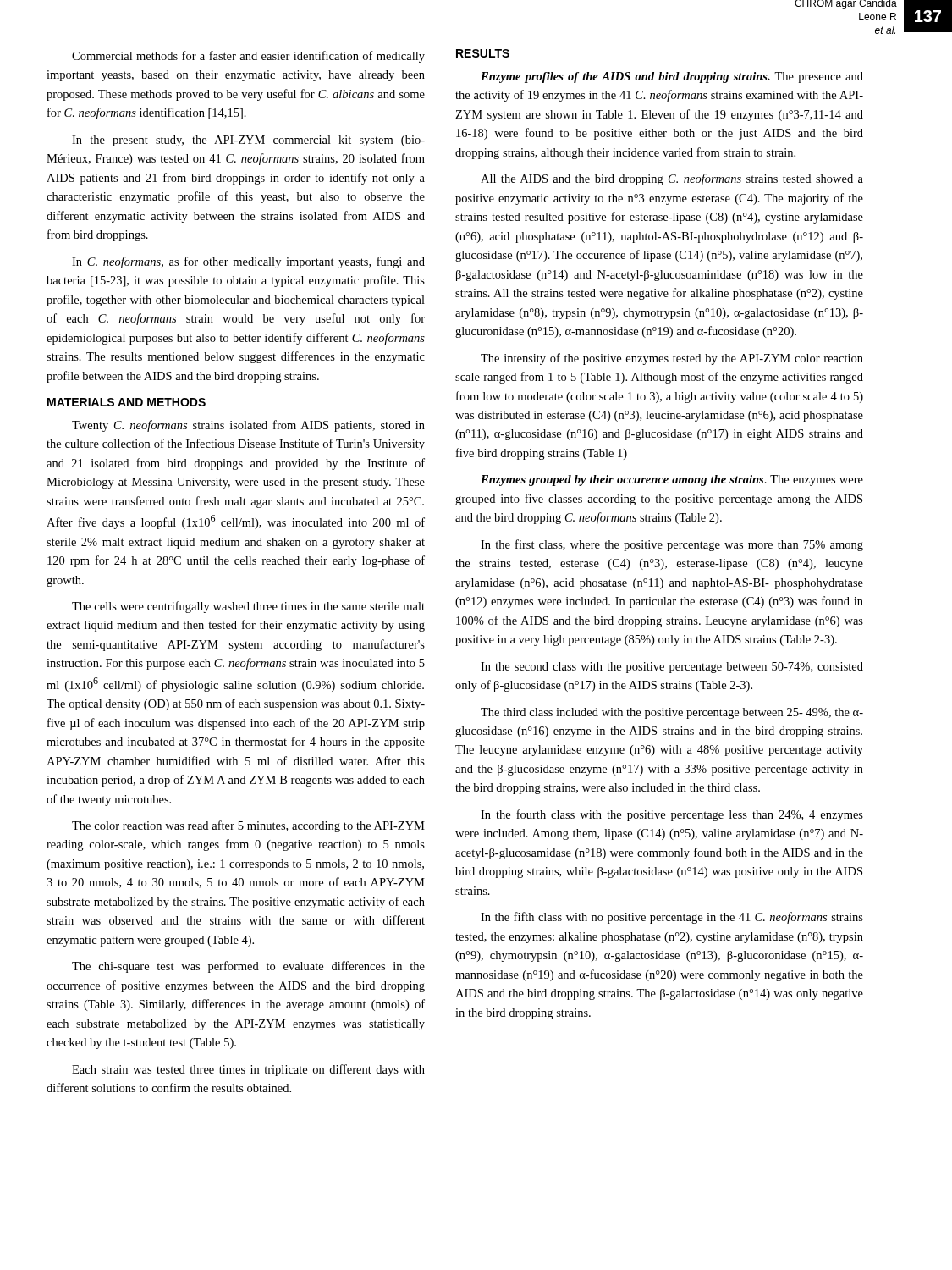The image size is (952, 1270).
Task: Locate the block starting "In the fourth class with the"
Action: tap(659, 852)
